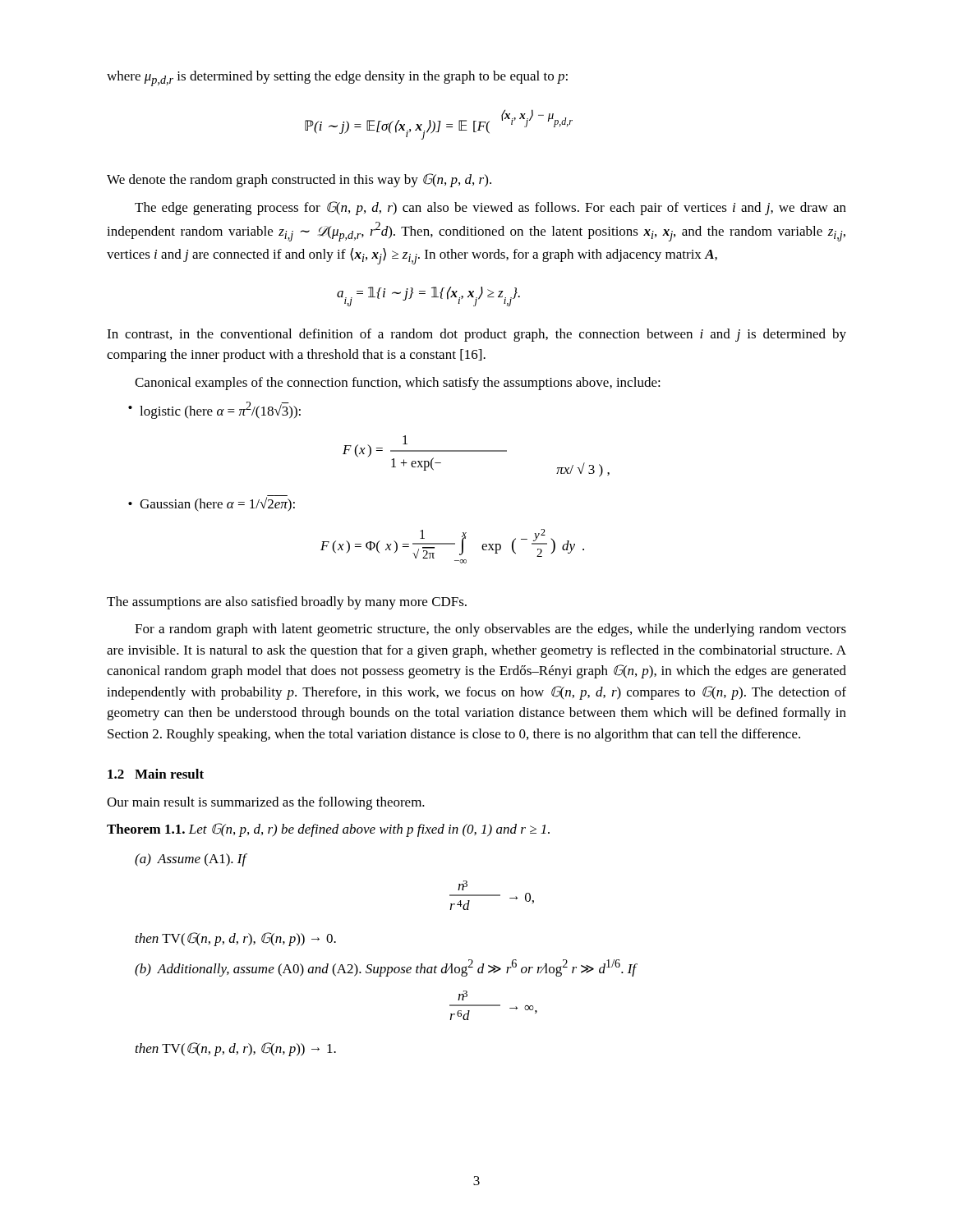Viewport: 953px width, 1232px height.
Task: Click the passage that begins "(b) Additionally, assume"
Action: [x=490, y=1007]
